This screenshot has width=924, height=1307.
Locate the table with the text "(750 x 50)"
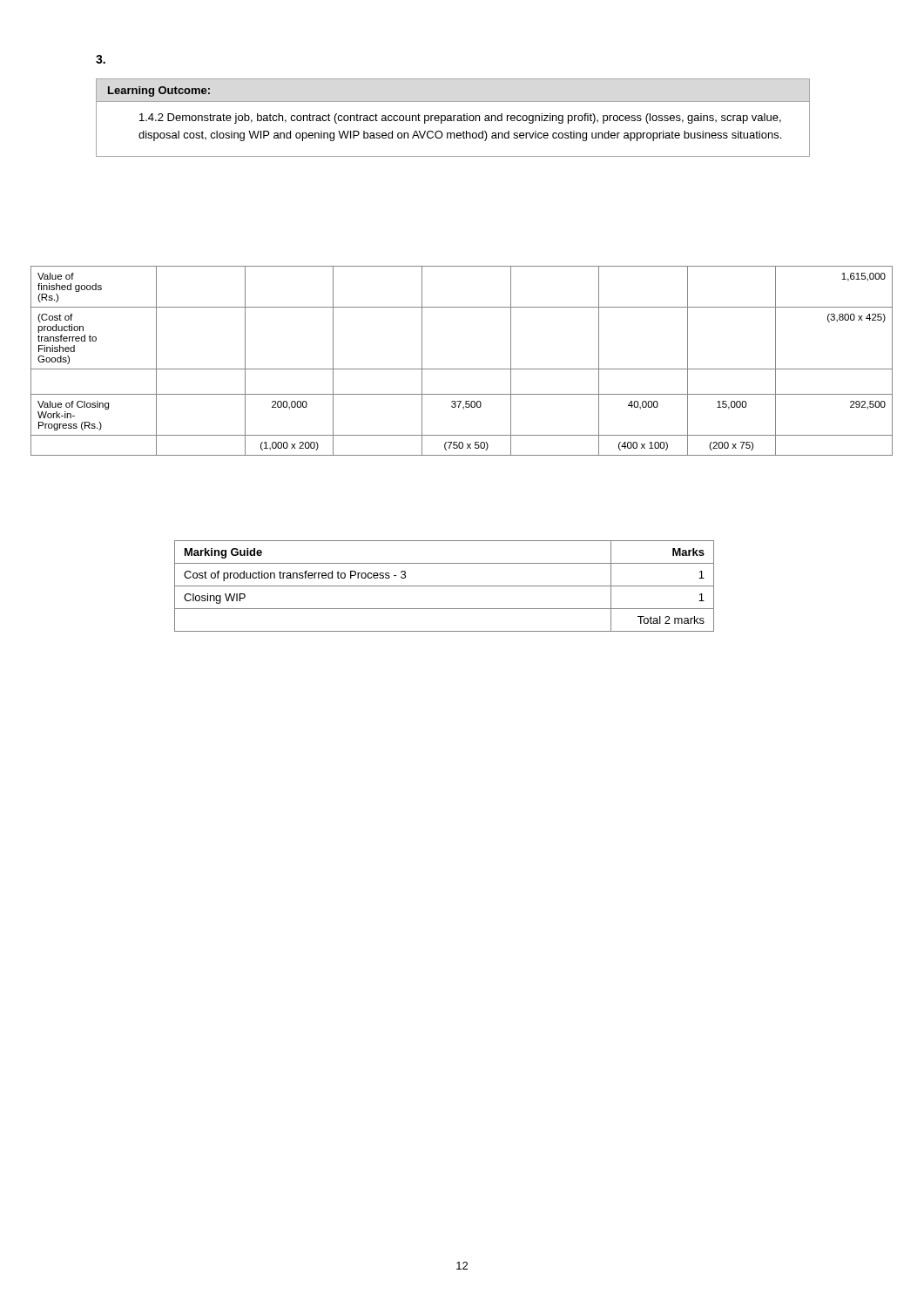coord(462,361)
